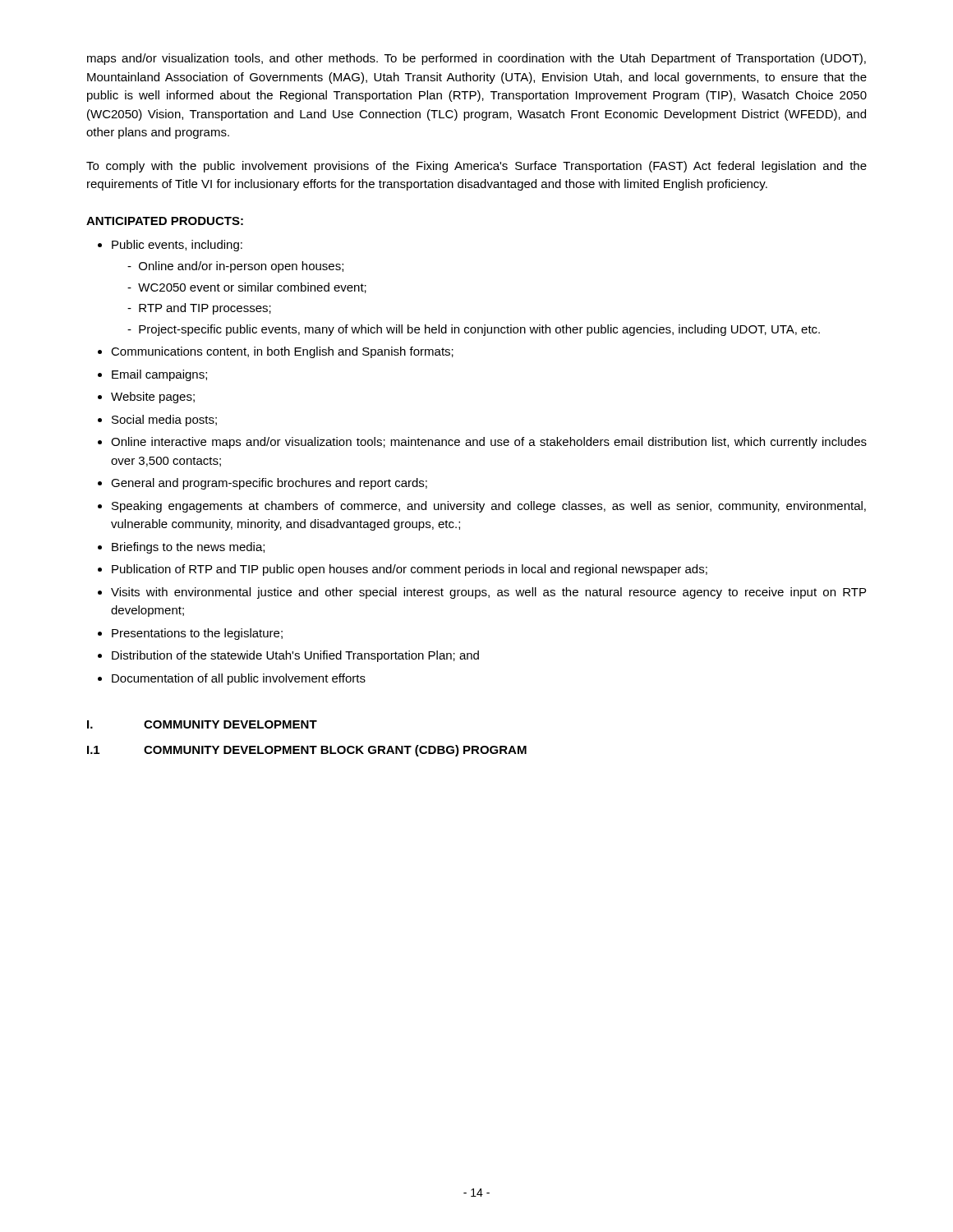Select the element starting "maps and/or visualization tools,"
Viewport: 953px width, 1232px height.
pos(476,95)
